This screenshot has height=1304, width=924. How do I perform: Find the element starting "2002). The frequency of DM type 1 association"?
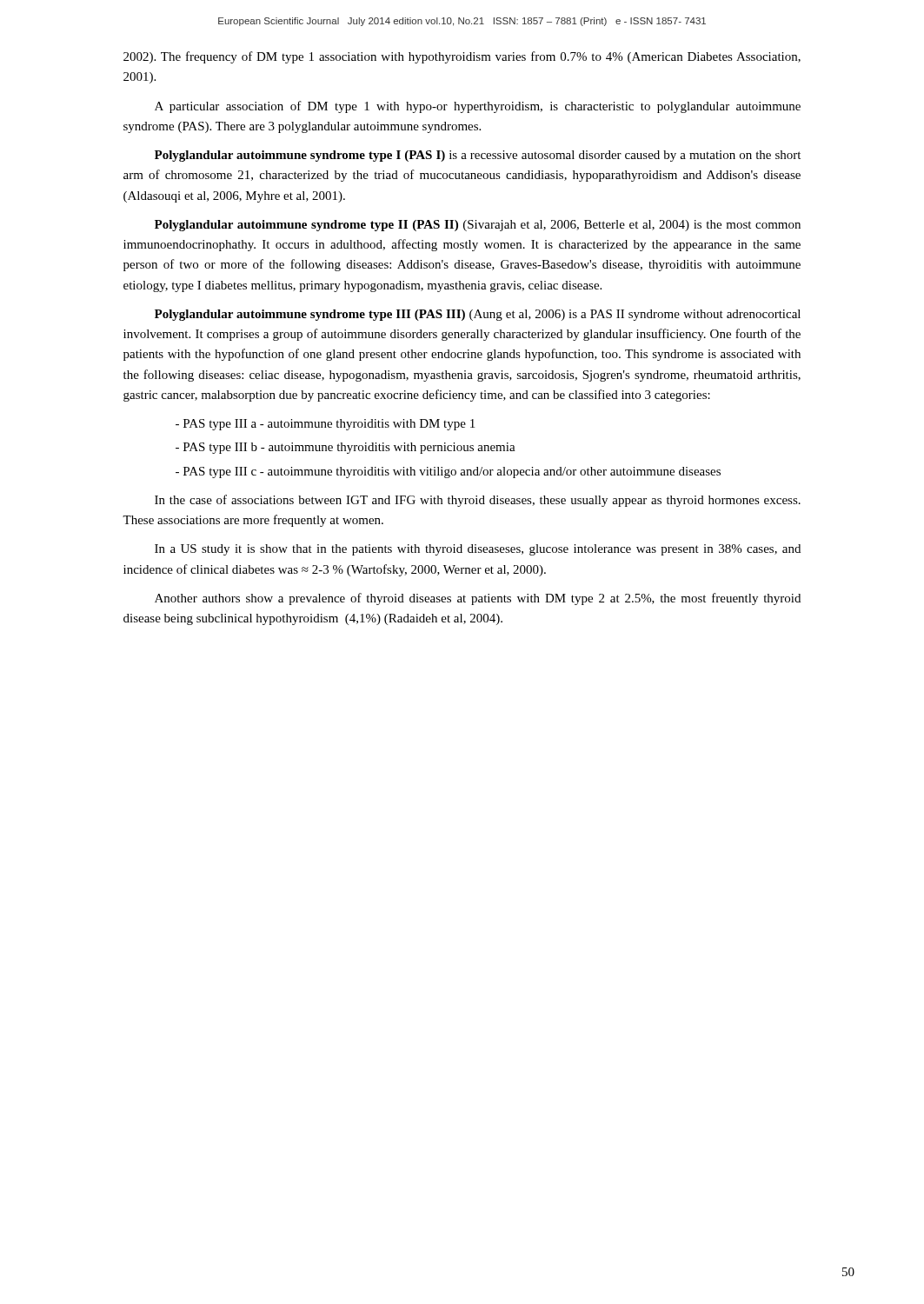[x=462, y=67]
